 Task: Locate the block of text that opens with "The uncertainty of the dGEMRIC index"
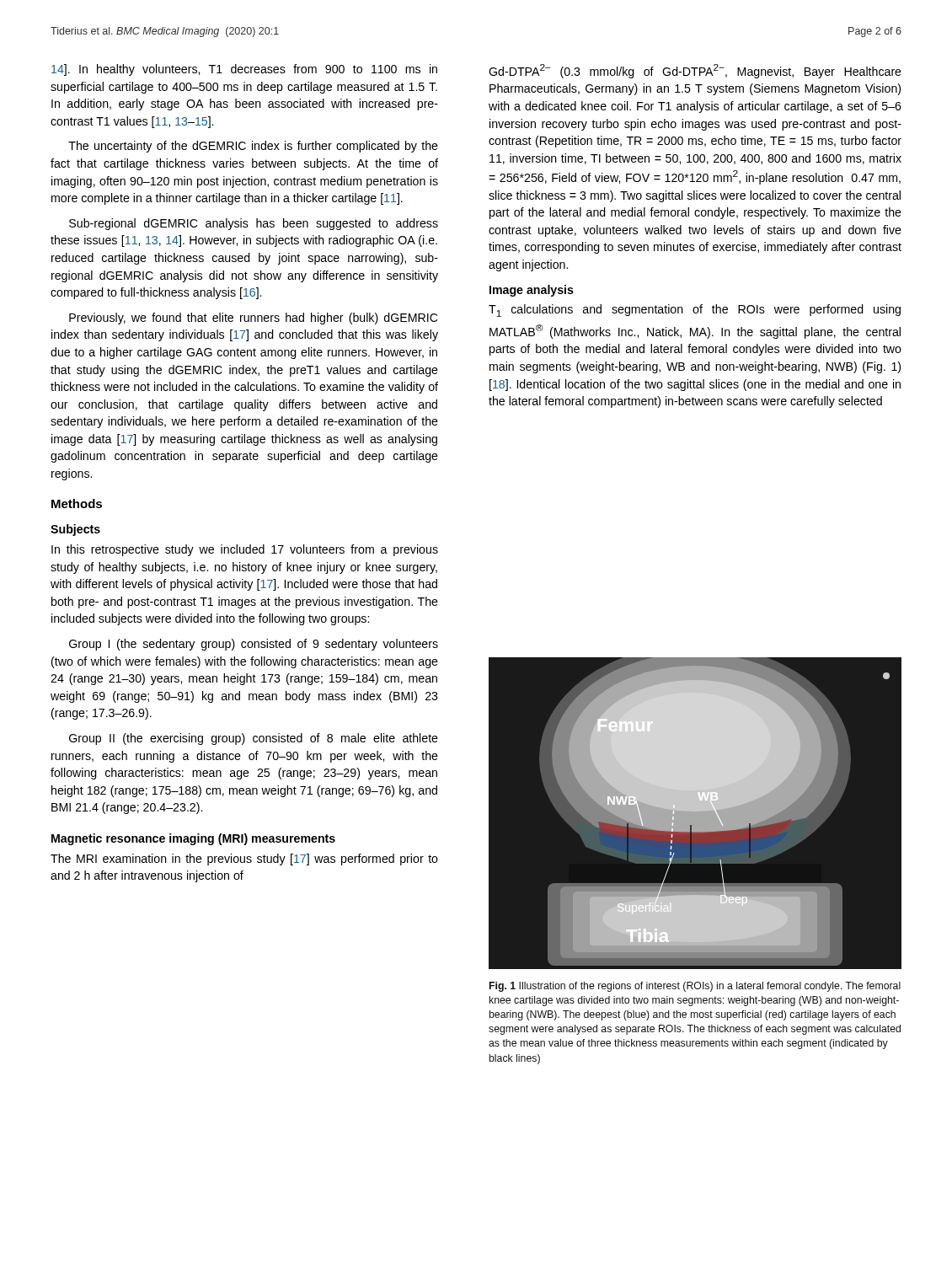tap(244, 172)
